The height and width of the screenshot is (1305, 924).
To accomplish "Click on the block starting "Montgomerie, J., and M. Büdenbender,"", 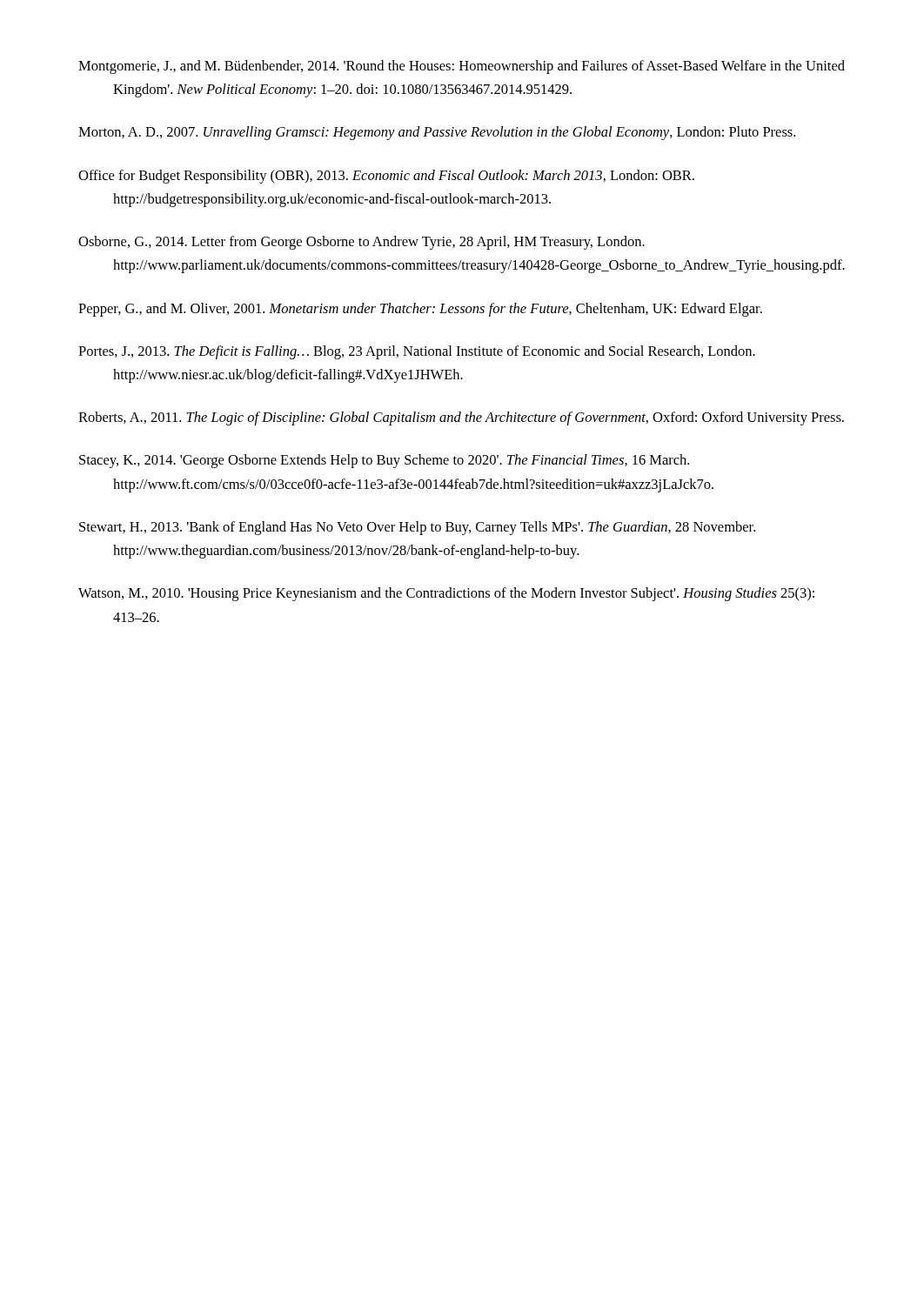I will click(462, 78).
